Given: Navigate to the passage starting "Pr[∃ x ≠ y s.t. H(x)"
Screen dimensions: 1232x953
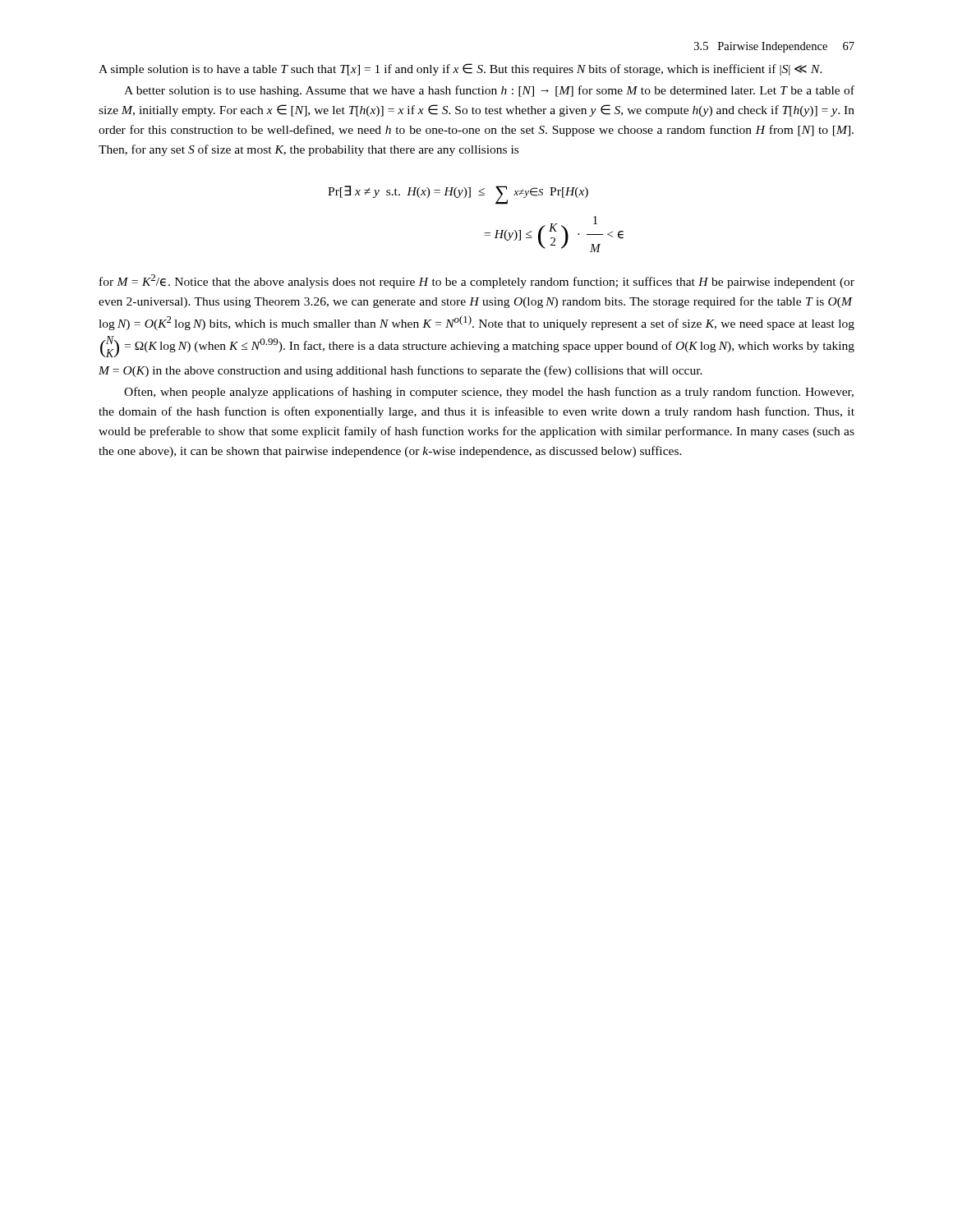Looking at the screenshot, I should [x=476, y=219].
